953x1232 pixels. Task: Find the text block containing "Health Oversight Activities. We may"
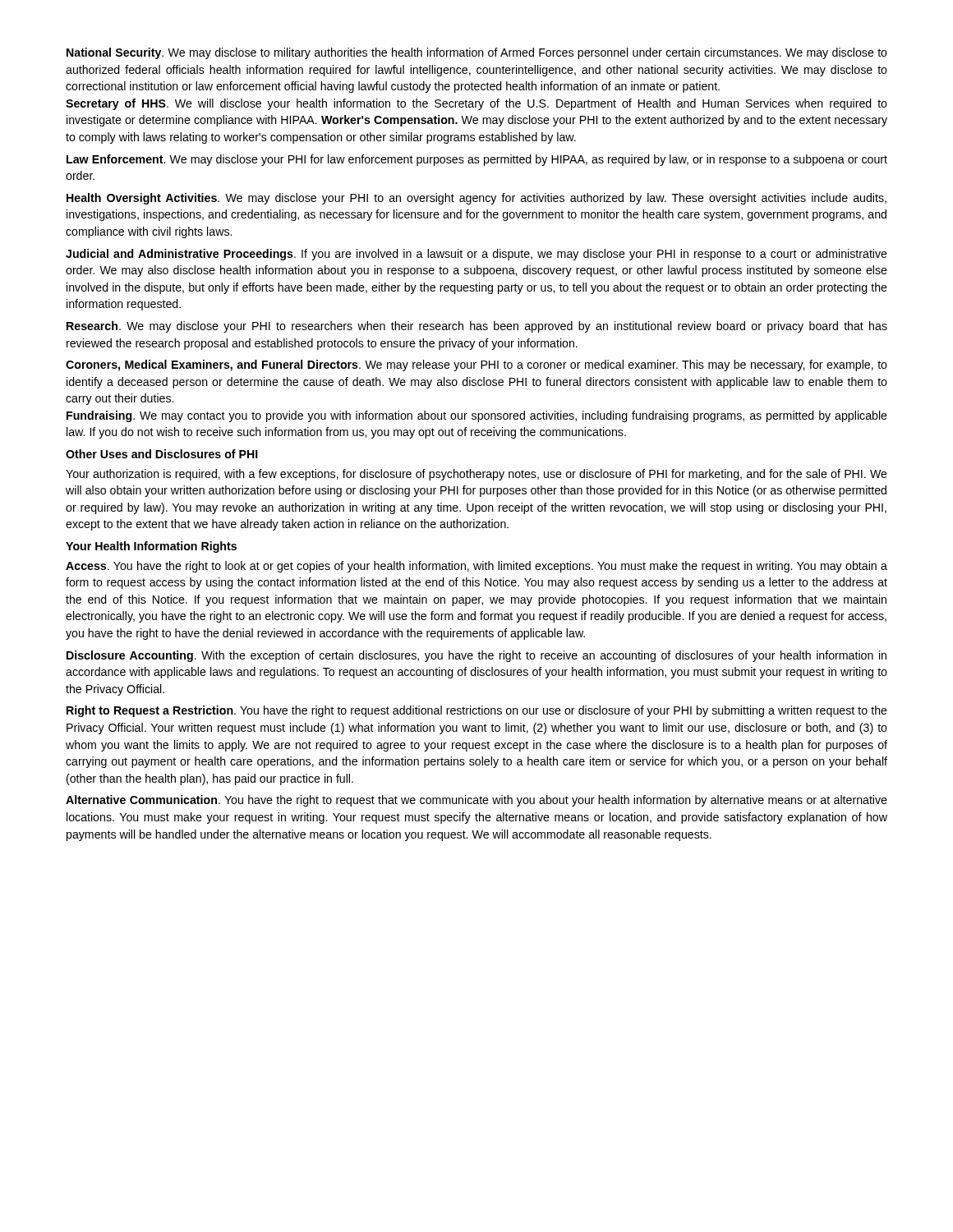476,215
